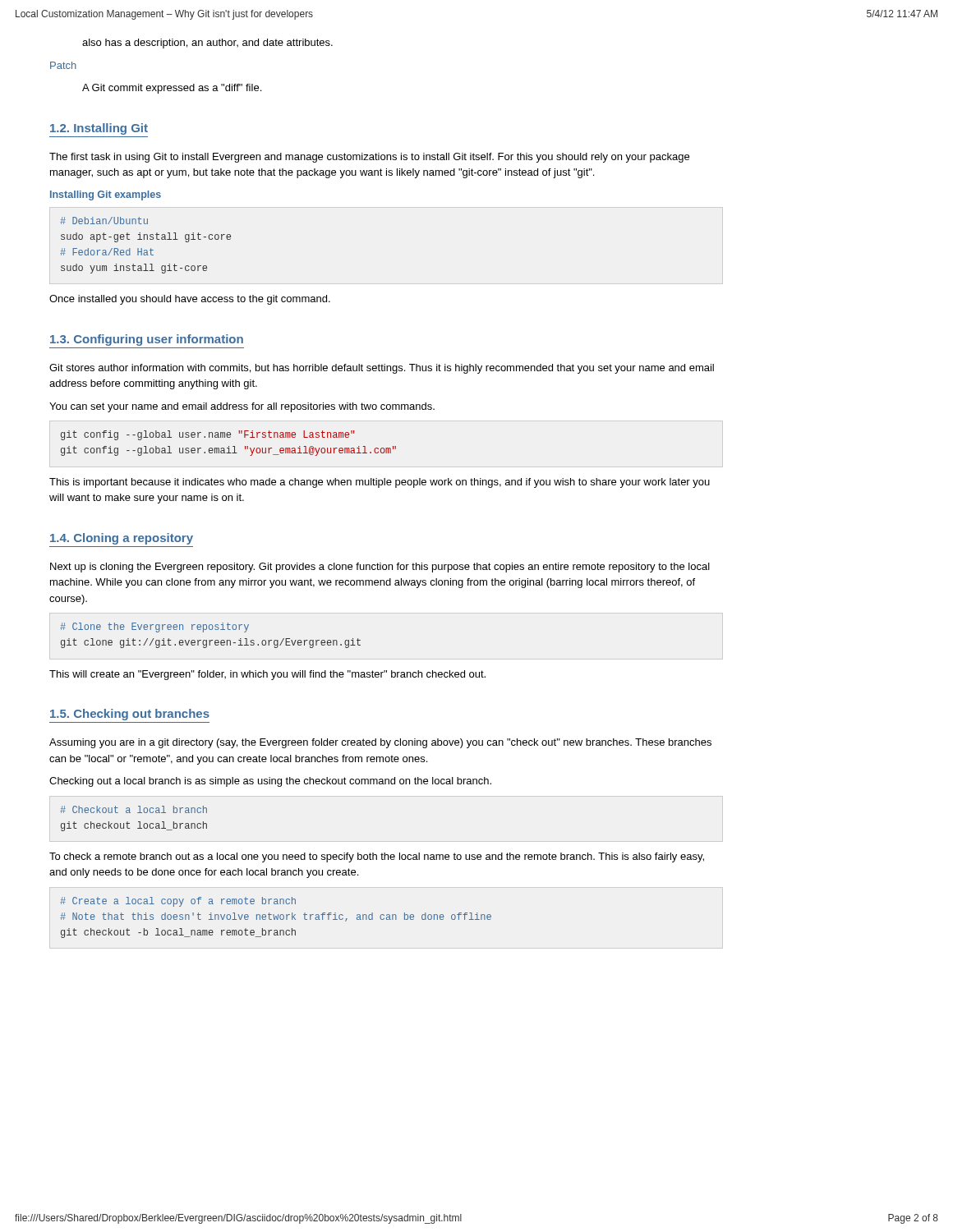Point to the block beginning "The first task in"

coord(386,164)
